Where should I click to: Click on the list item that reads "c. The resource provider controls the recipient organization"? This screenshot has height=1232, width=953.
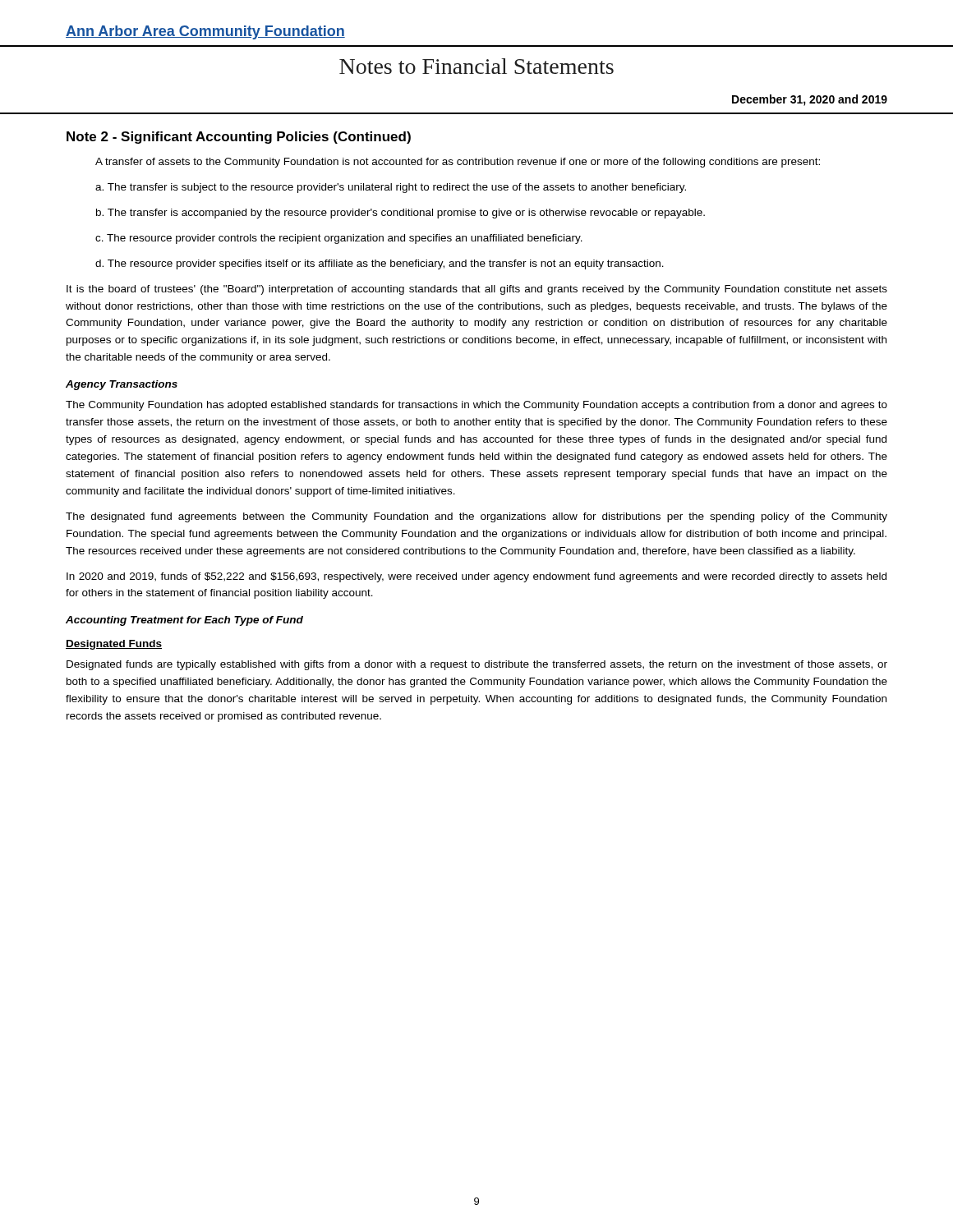(x=339, y=238)
